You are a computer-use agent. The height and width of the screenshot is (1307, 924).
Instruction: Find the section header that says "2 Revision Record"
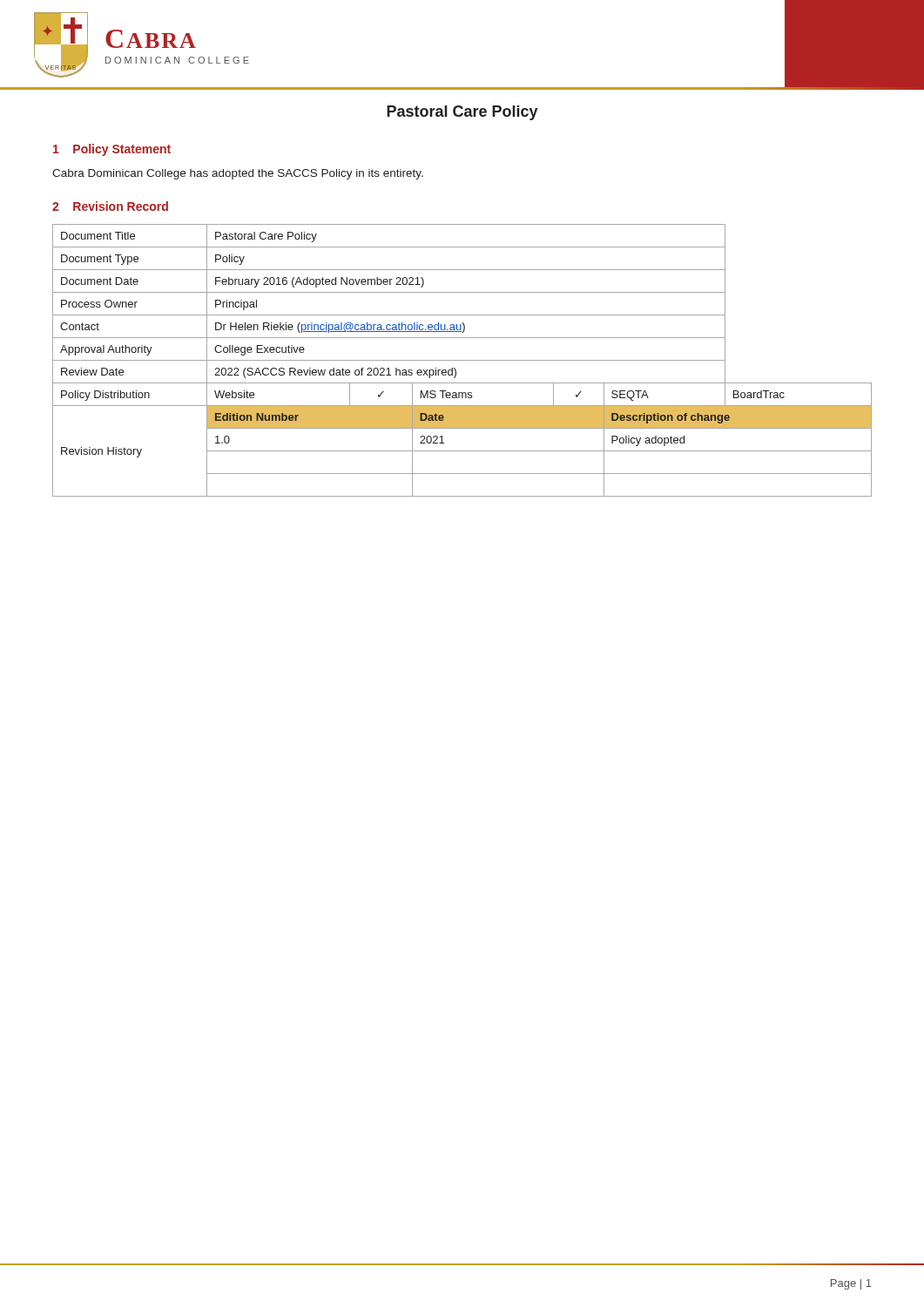coord(111,207)
